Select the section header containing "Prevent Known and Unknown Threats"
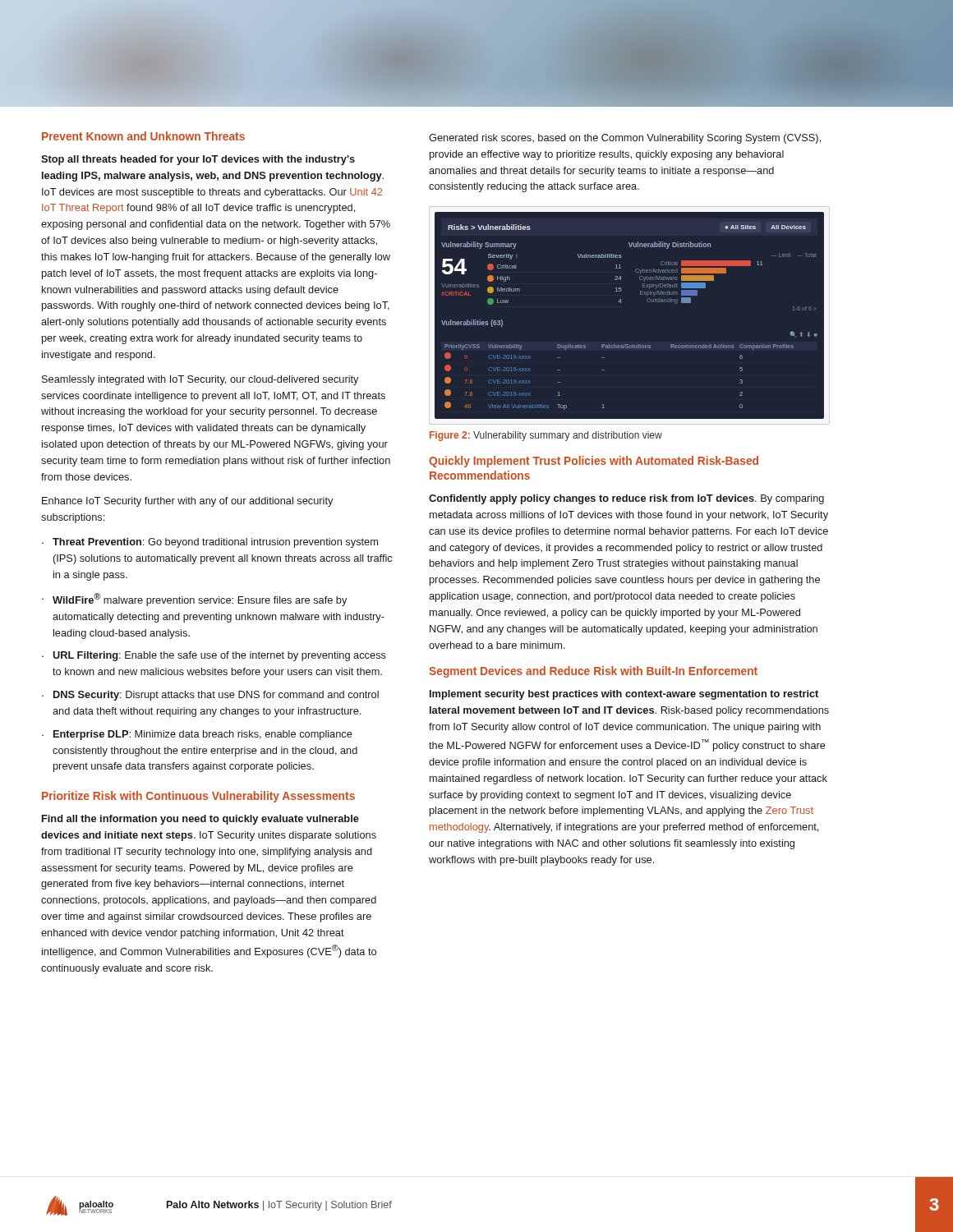 (x=143, y=137)
